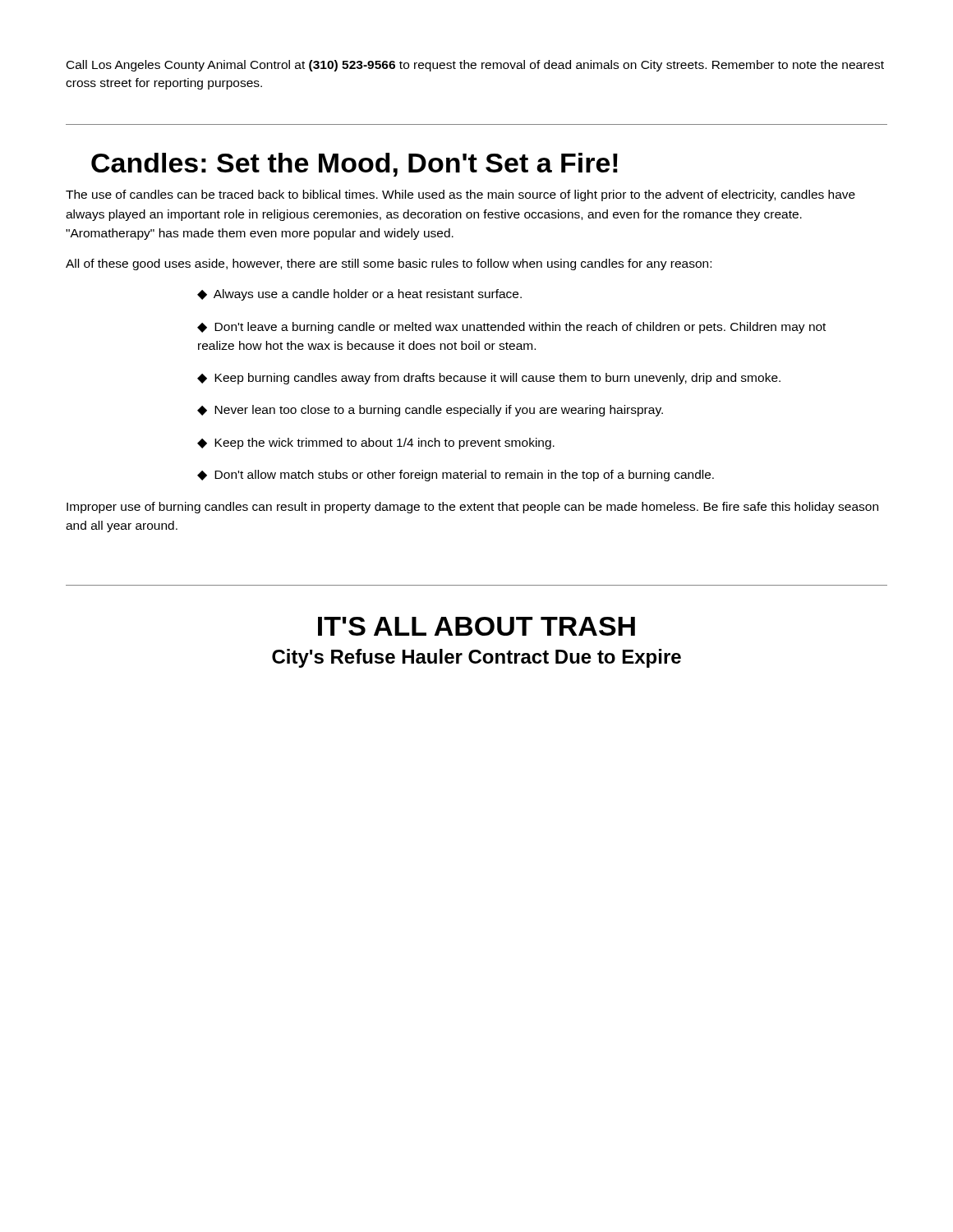This screenshot has height=1232, width=953.
Task: Select the text starting "◆ Don't leave a burning candle or"
Action: pyautogui.click(x=512, y=336)
